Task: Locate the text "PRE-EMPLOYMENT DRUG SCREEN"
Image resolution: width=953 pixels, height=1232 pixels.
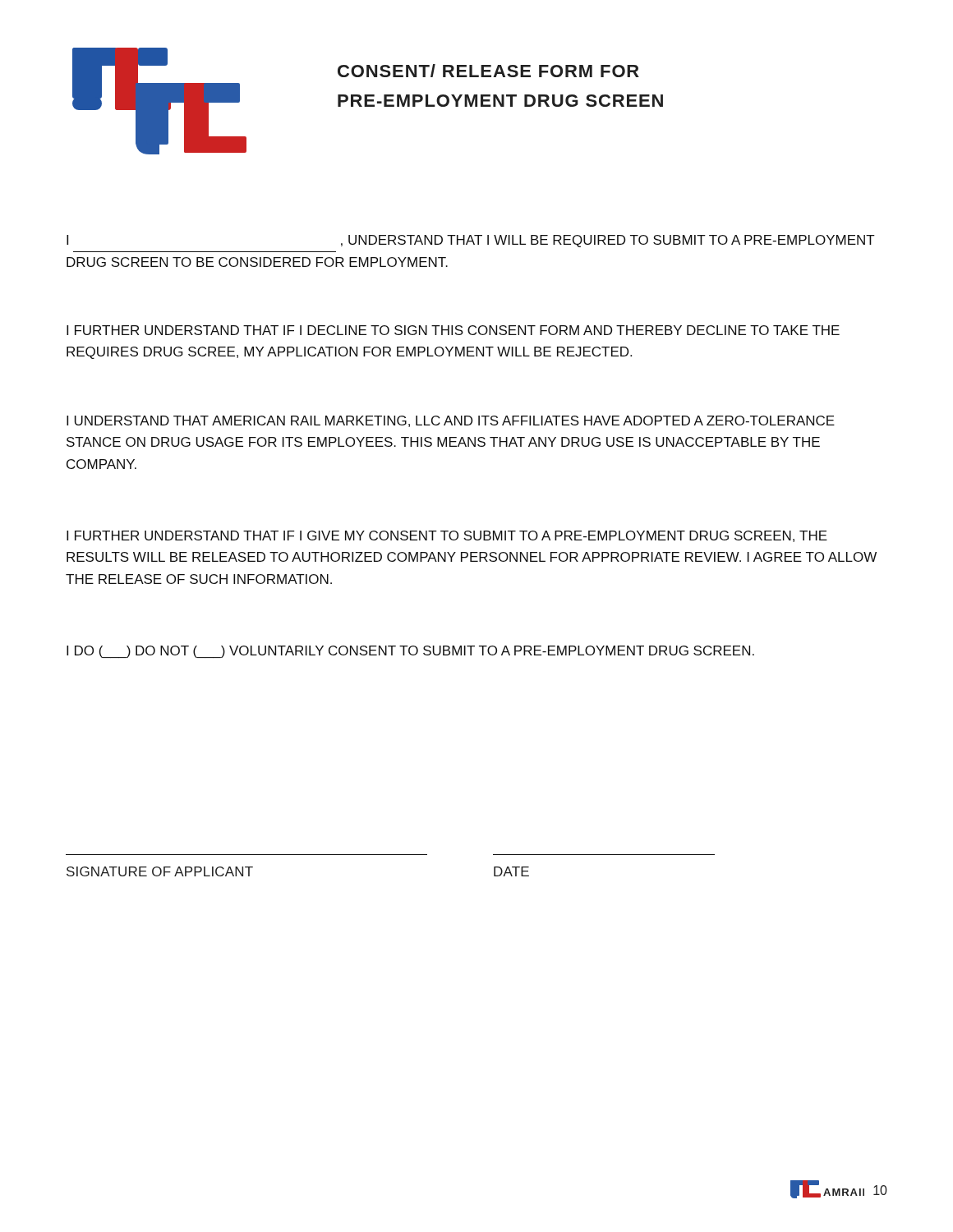Action: click(501, 101)
